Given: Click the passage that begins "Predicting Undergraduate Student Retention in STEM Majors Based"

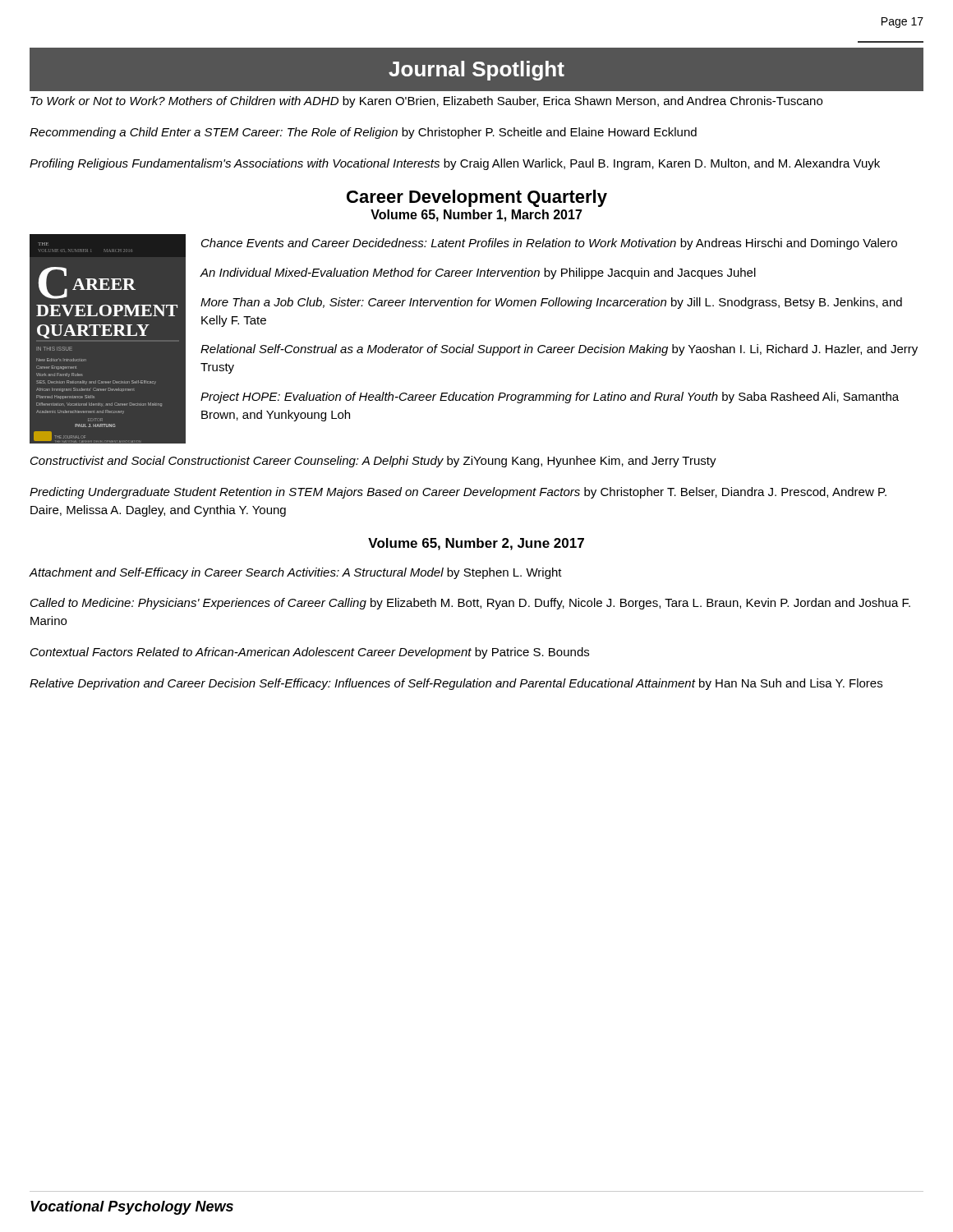Looking at the screenshot, I should (458, 500).
